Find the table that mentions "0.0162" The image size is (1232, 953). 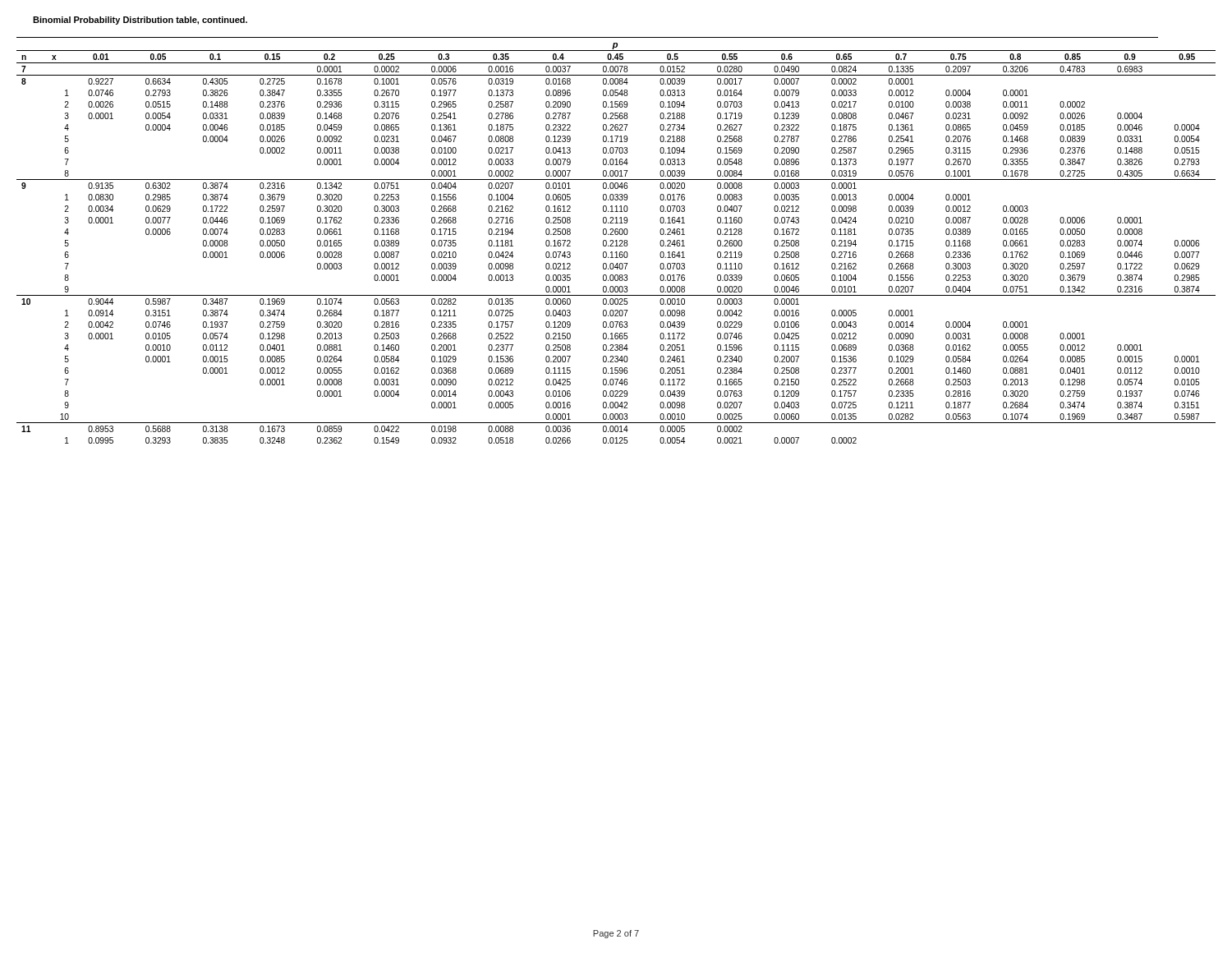pos(616,242)
